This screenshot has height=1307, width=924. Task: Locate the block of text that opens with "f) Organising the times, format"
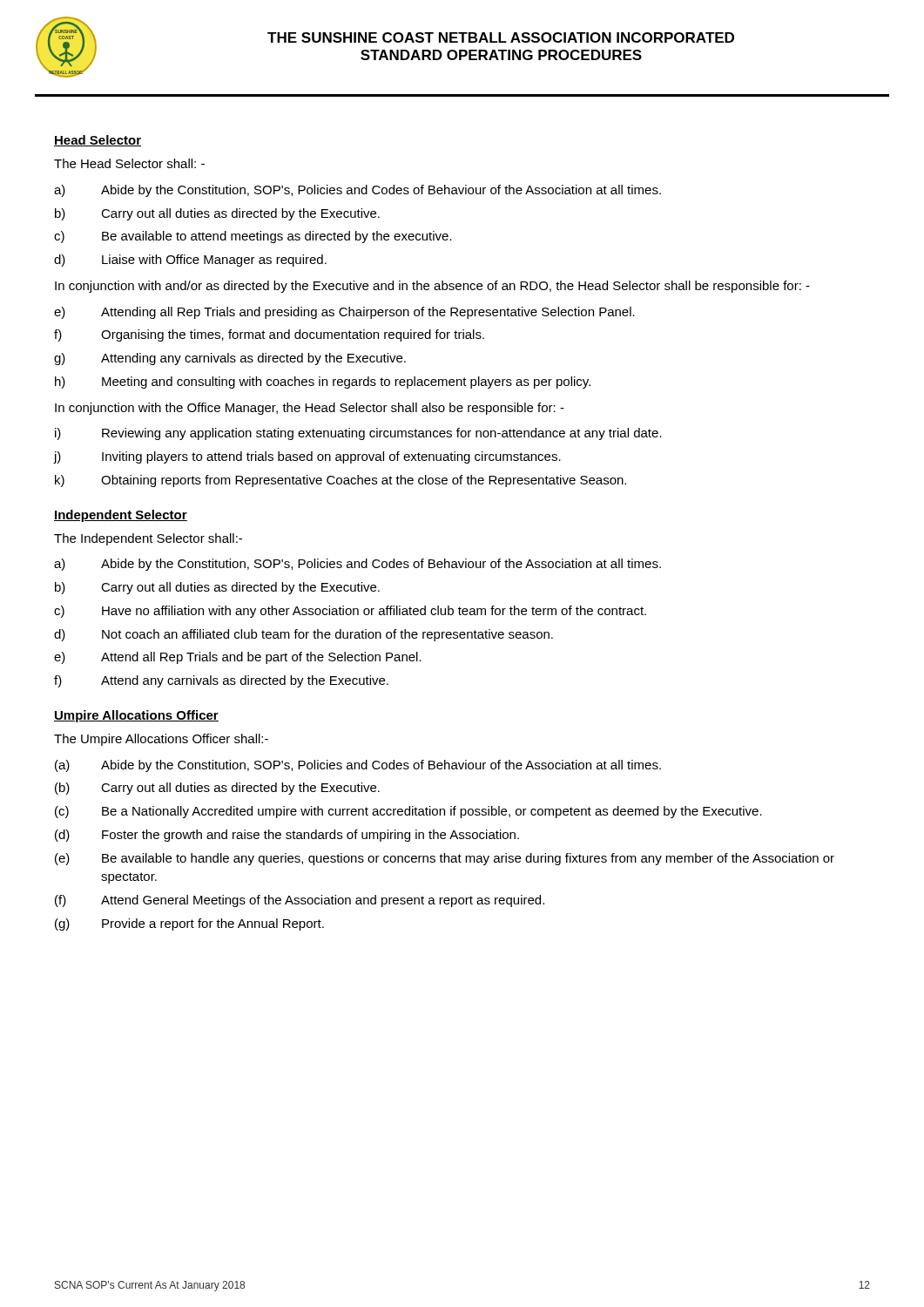tap(462, 335)
